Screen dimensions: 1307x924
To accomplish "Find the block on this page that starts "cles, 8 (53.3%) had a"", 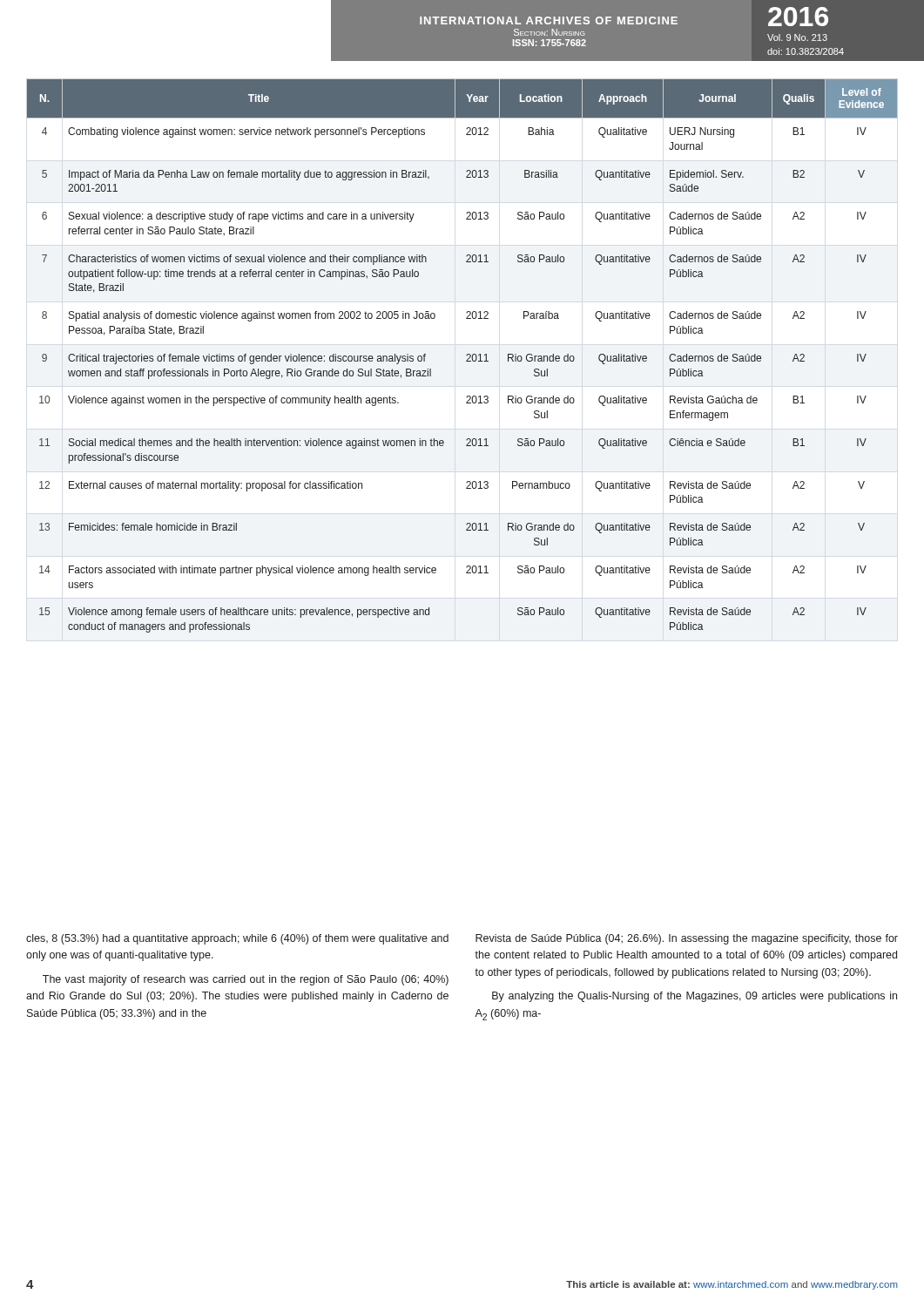I will tap(238, 941).
